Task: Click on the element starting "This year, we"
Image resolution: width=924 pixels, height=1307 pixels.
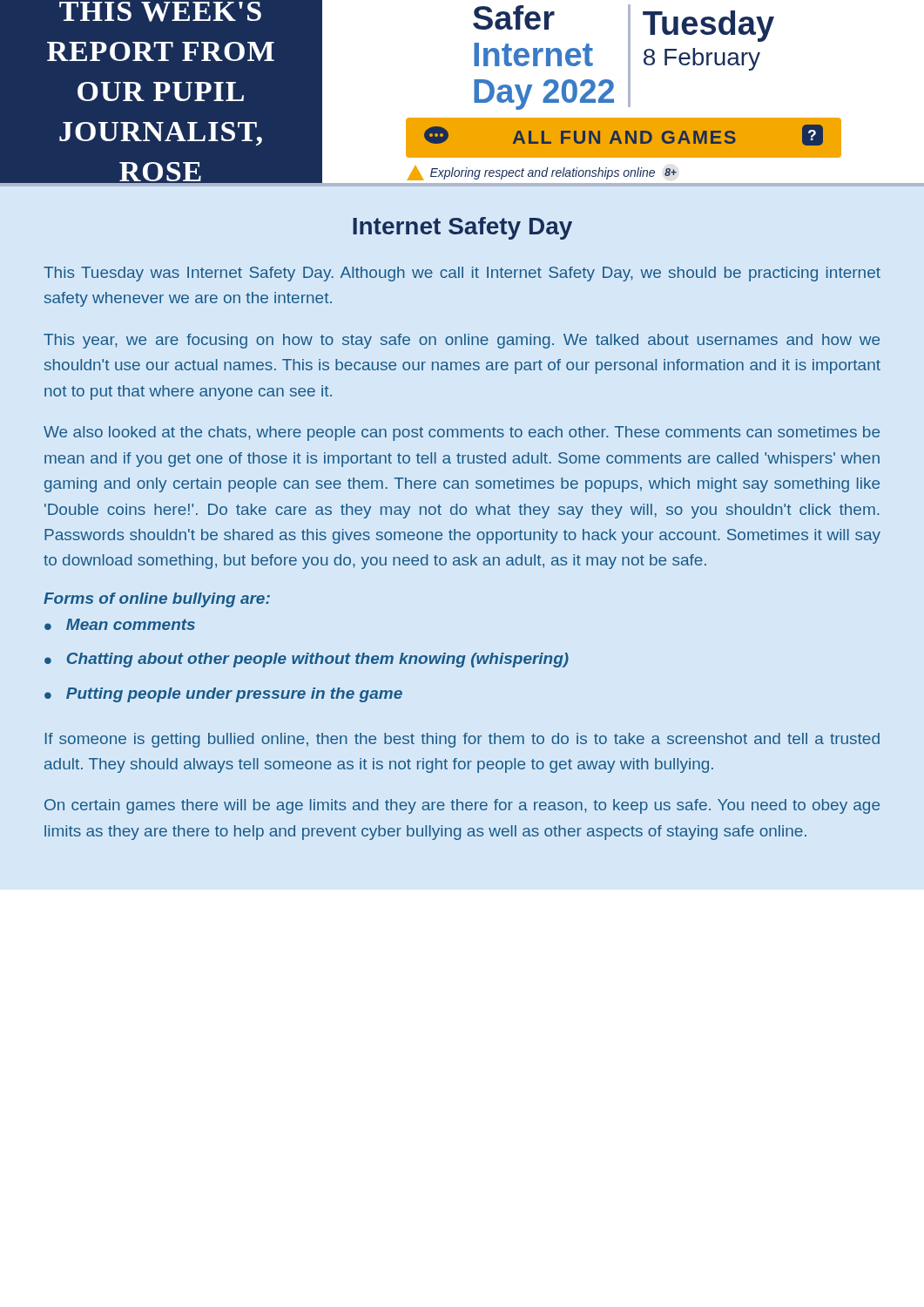Action: click(462, 365)
